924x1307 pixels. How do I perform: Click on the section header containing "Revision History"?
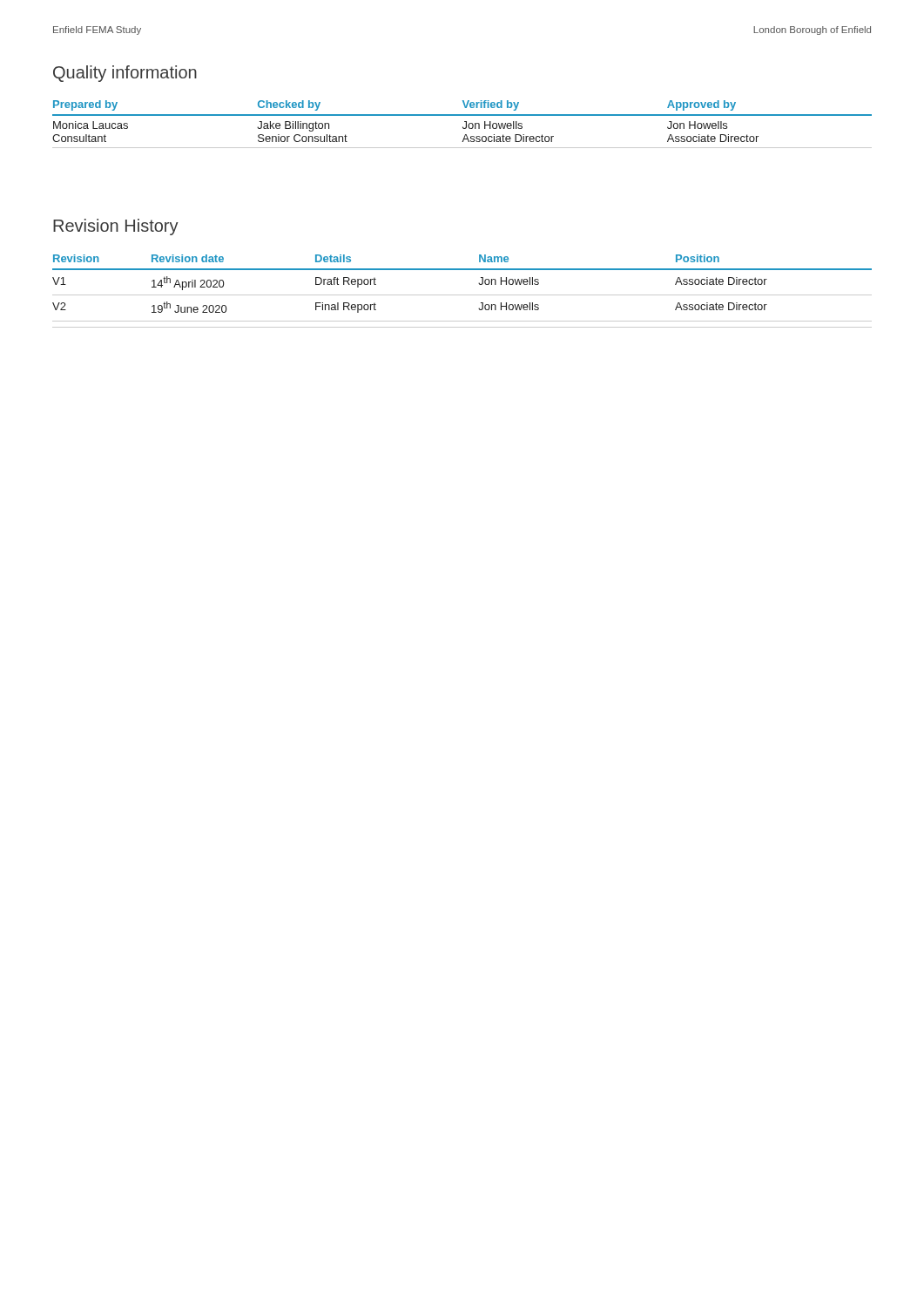(x=115, y=226)
